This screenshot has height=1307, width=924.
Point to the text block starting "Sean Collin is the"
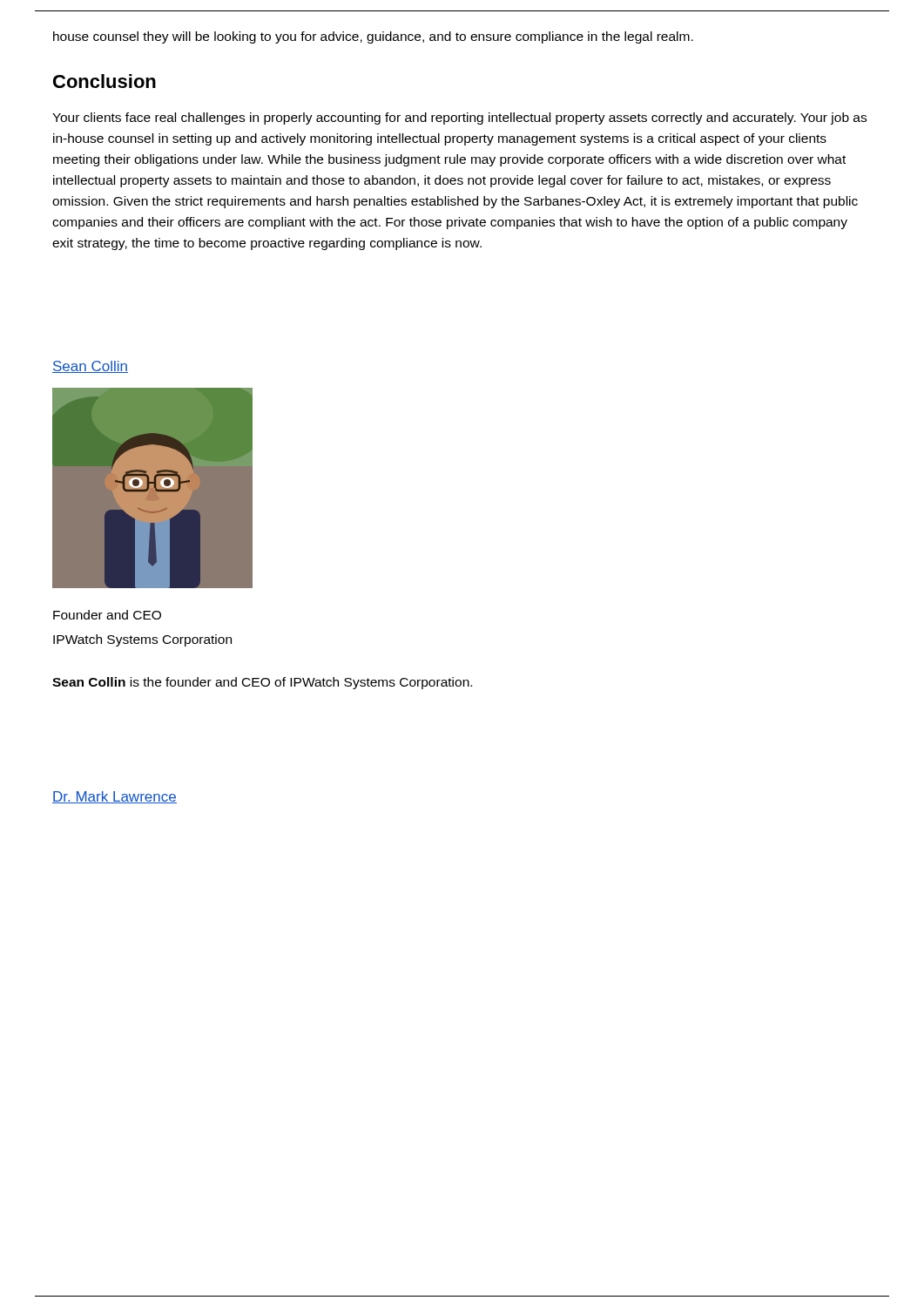pyautogui.click(x=263, y=682)
